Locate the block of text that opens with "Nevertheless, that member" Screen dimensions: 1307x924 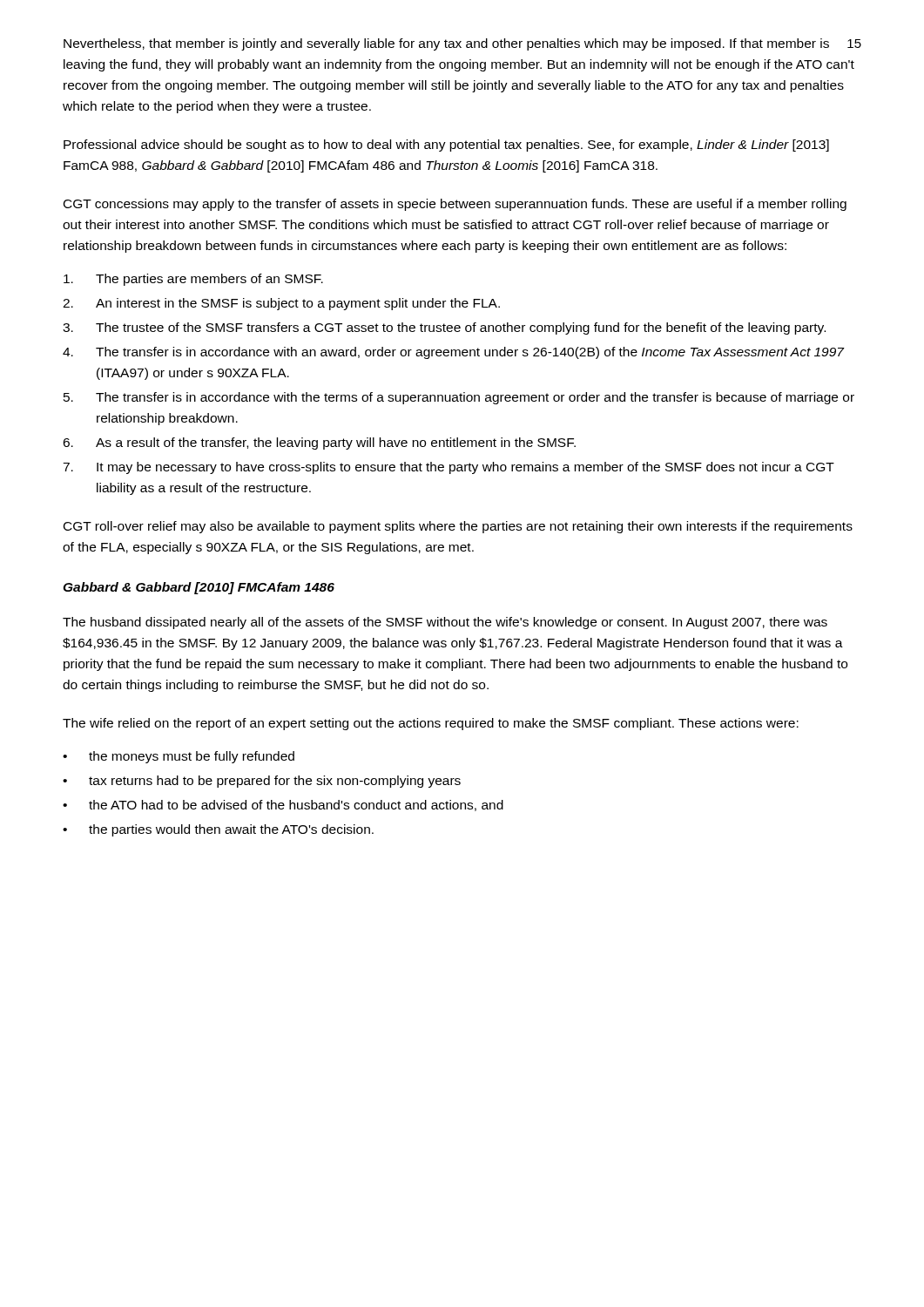[458, 74]
